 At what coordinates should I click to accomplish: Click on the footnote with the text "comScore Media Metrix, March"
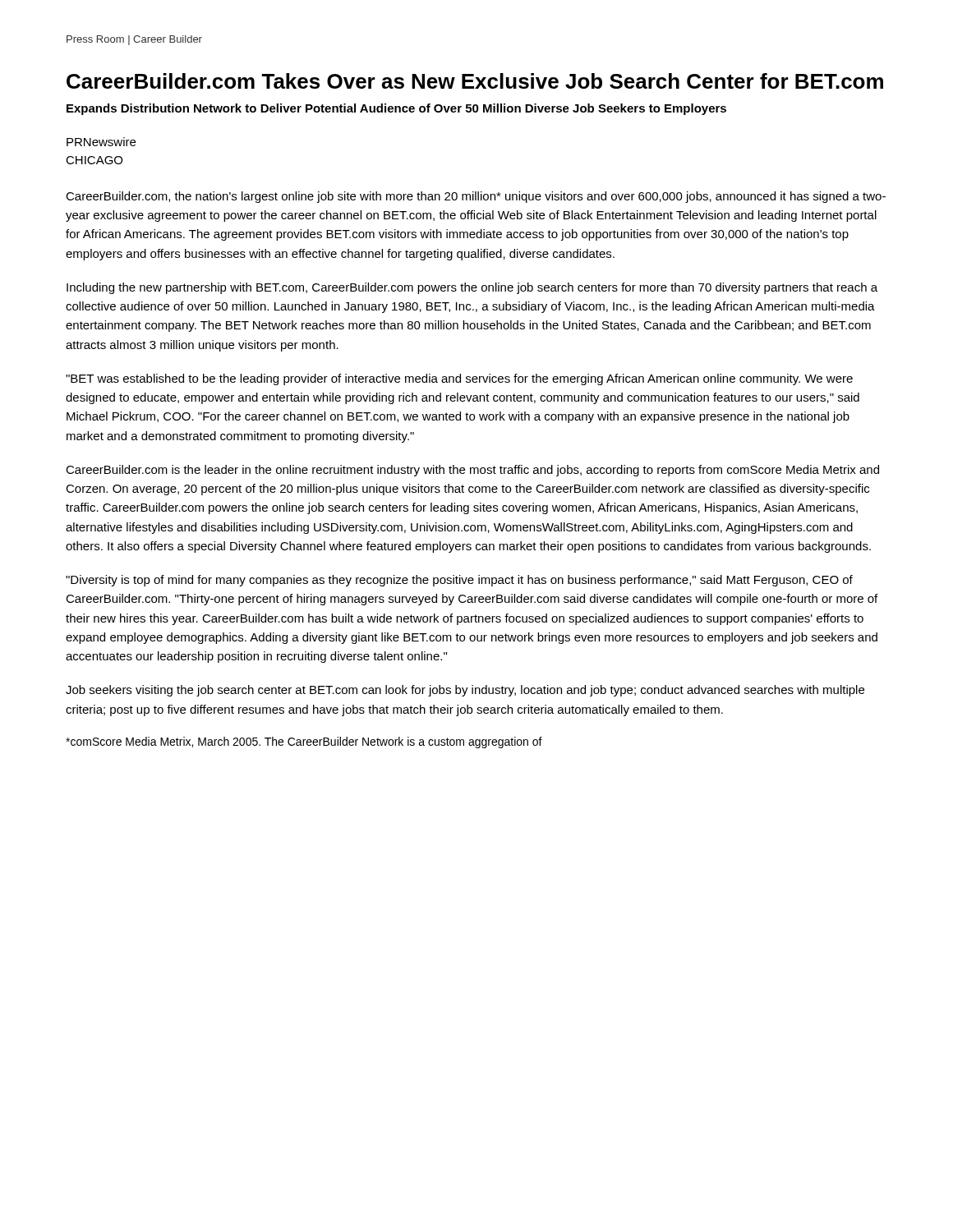point(304,741)
